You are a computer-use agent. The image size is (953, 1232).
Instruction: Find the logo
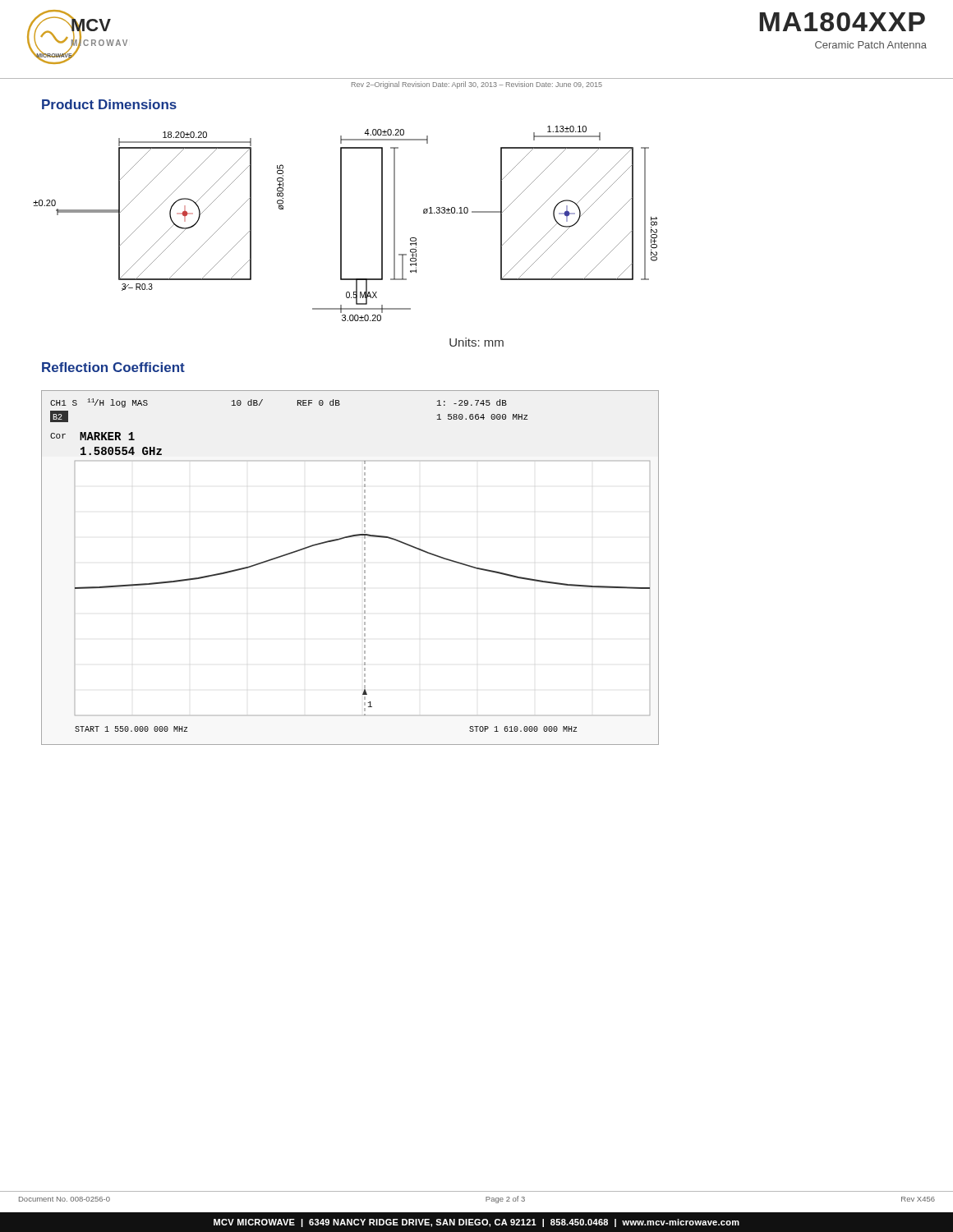pyautogui.click(x=76, y=37)
